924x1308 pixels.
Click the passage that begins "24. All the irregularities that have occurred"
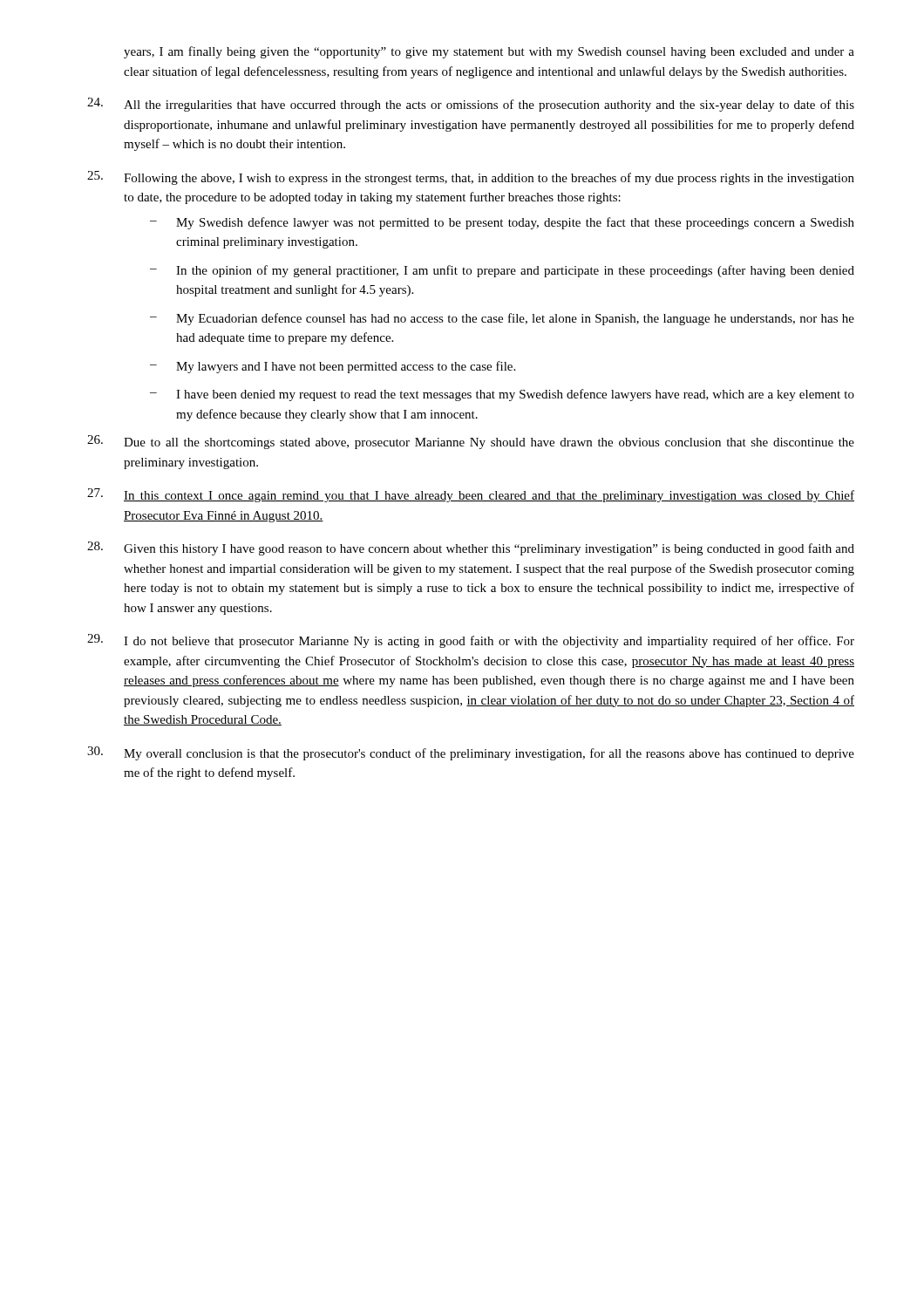471,125
